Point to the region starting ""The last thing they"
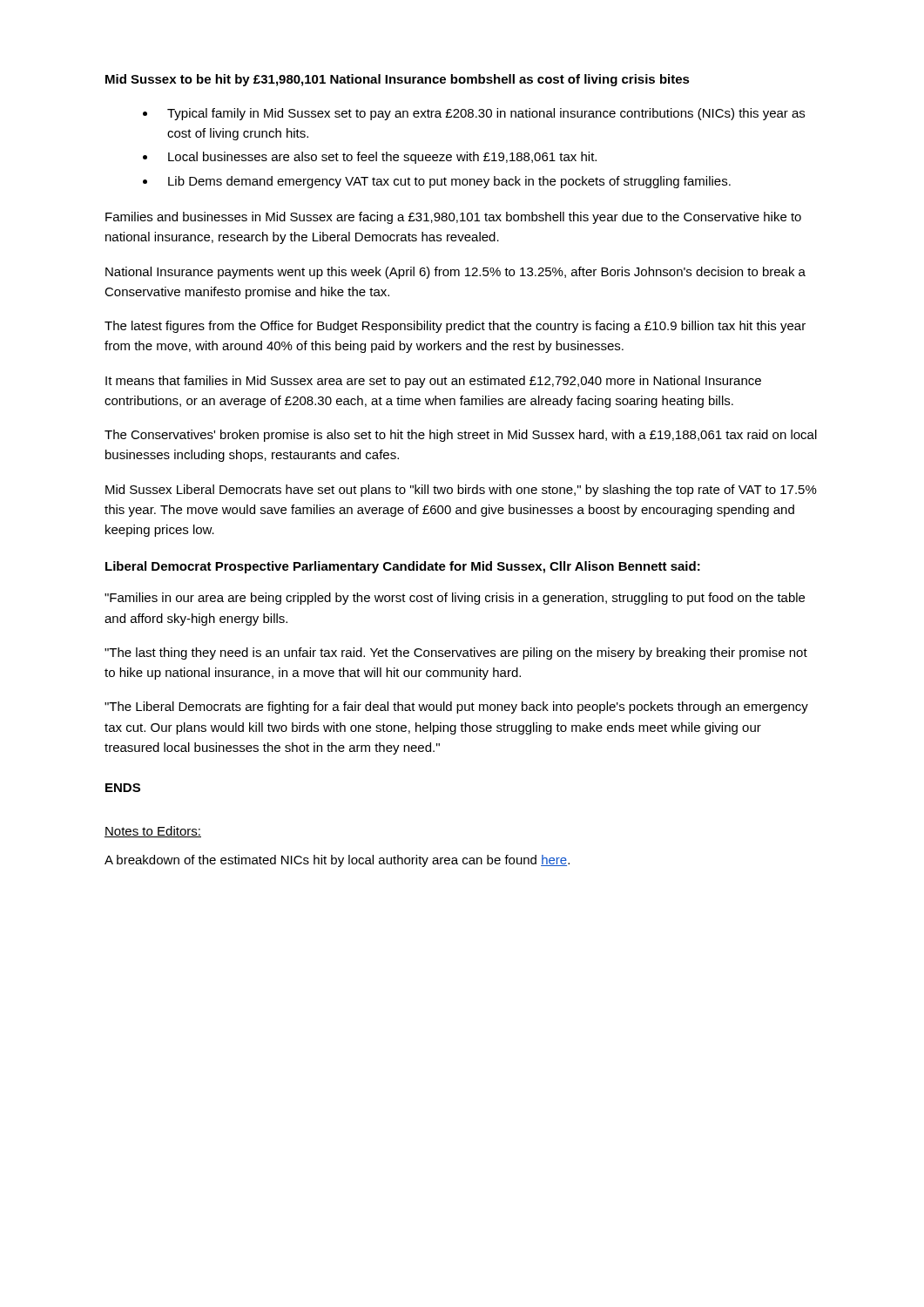 tap(456, 662)
